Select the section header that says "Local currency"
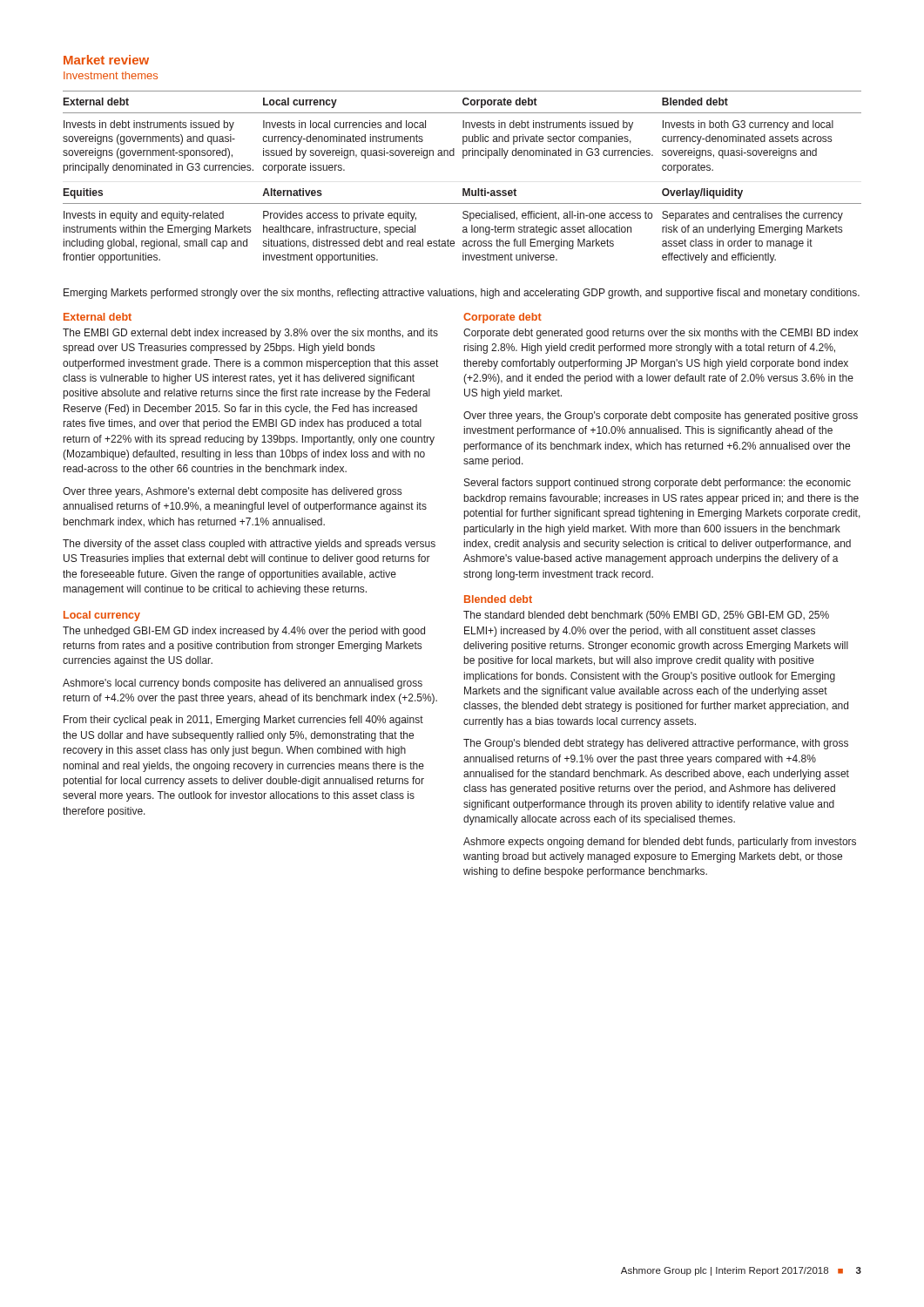 [101, 615]
